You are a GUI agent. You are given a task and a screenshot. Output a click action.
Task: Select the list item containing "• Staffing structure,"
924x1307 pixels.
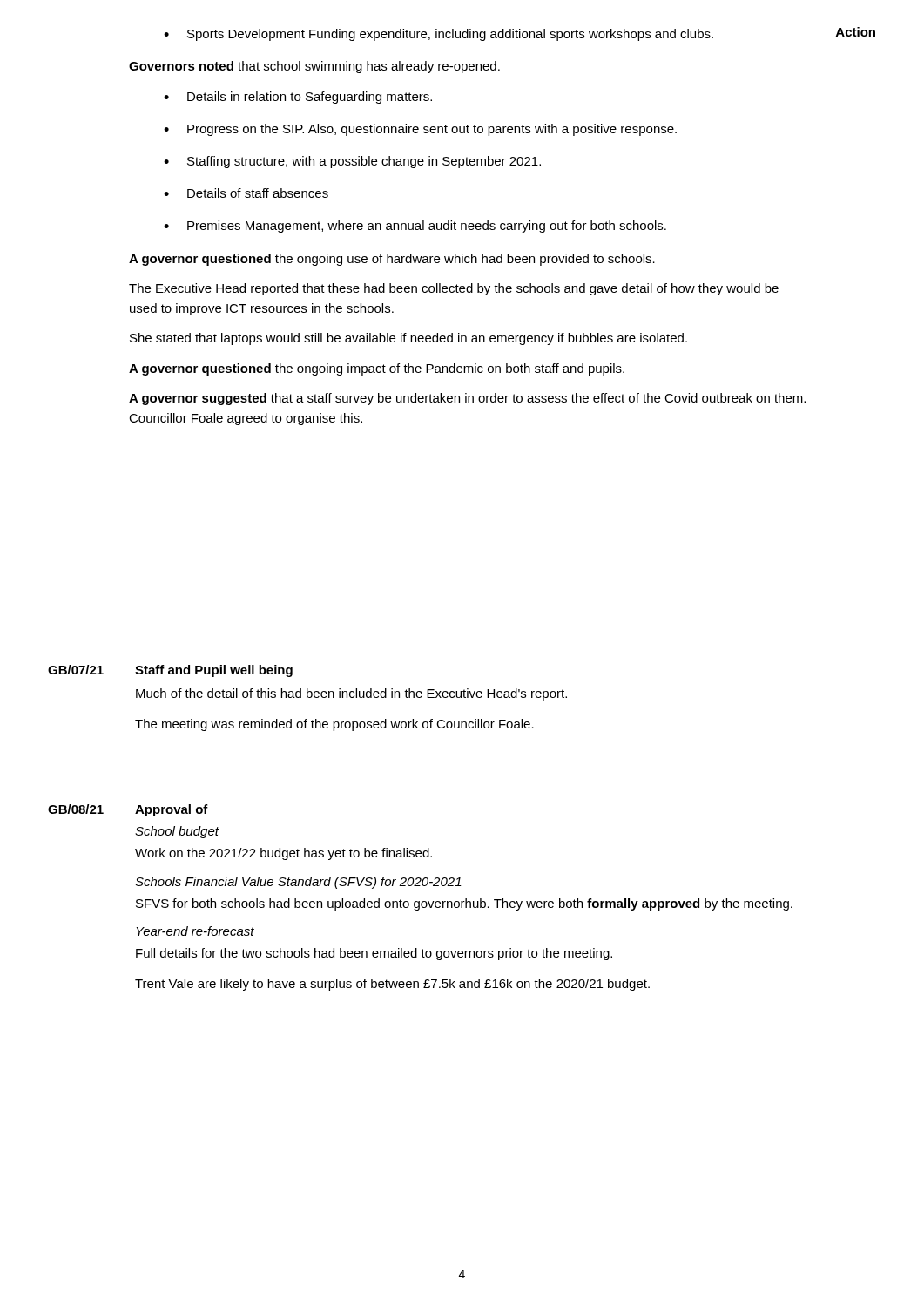coord(353,163)
